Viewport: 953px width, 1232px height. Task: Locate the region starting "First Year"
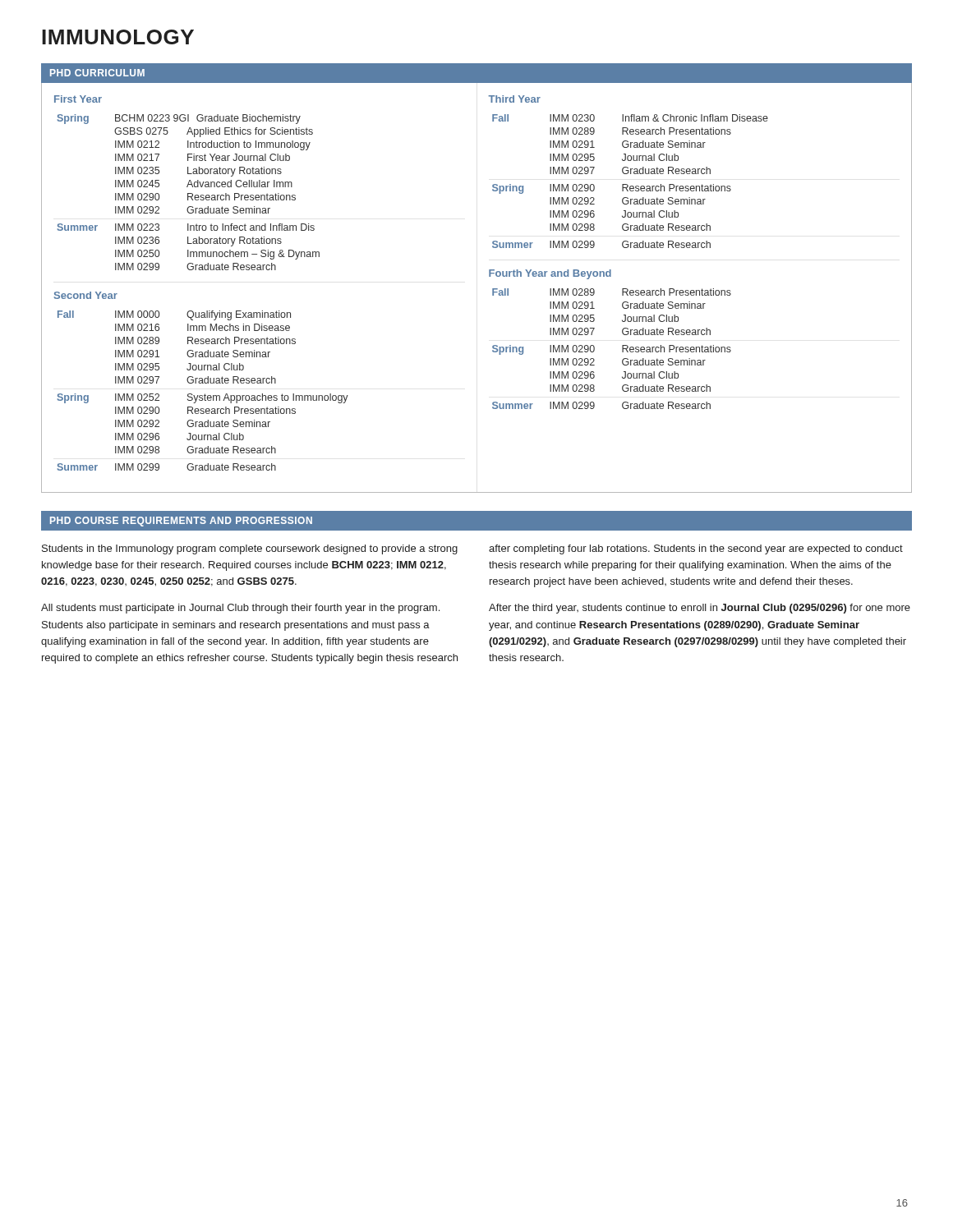78,99
